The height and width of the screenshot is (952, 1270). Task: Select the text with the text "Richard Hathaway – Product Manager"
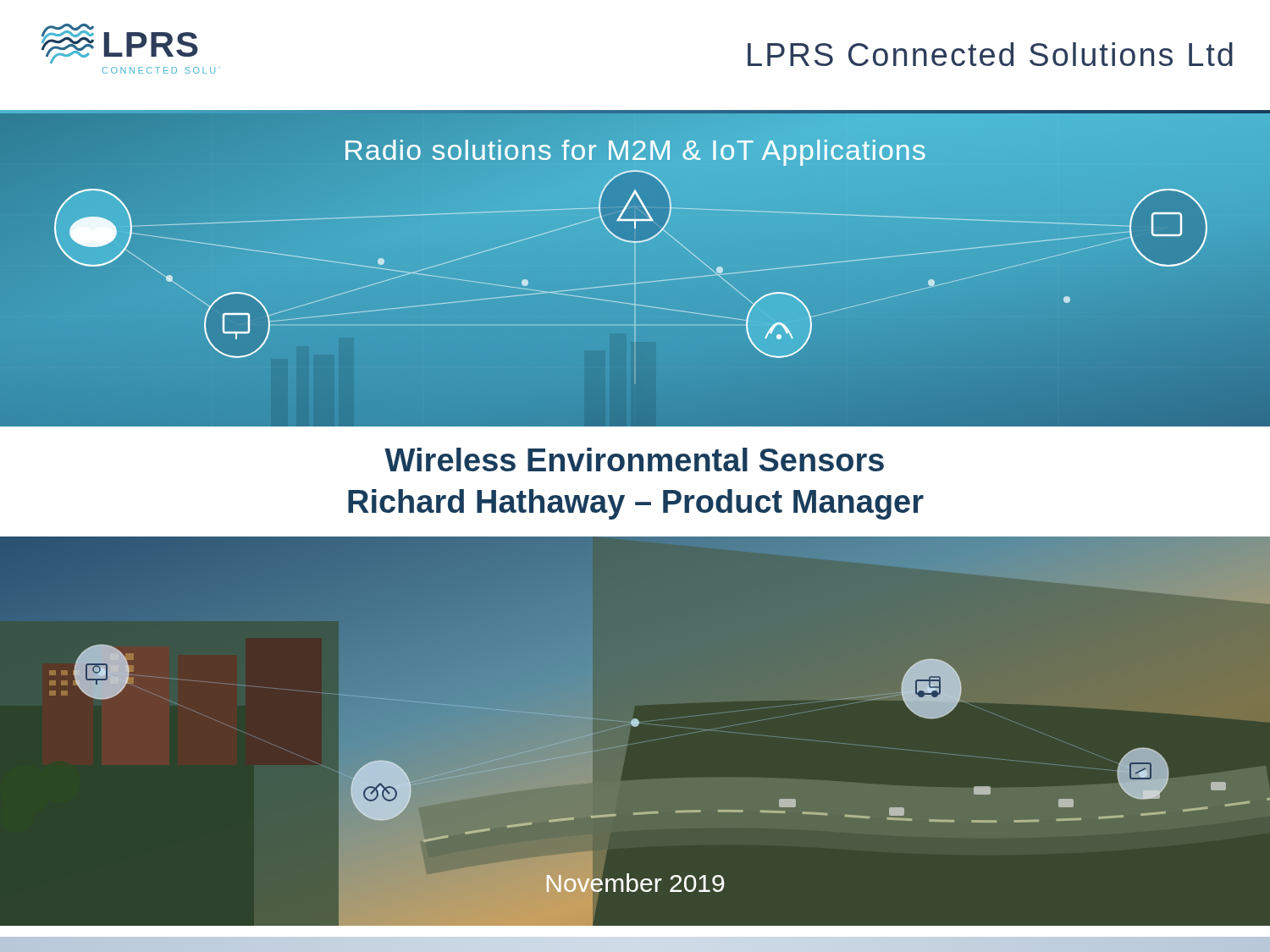[x=635, y=502]
